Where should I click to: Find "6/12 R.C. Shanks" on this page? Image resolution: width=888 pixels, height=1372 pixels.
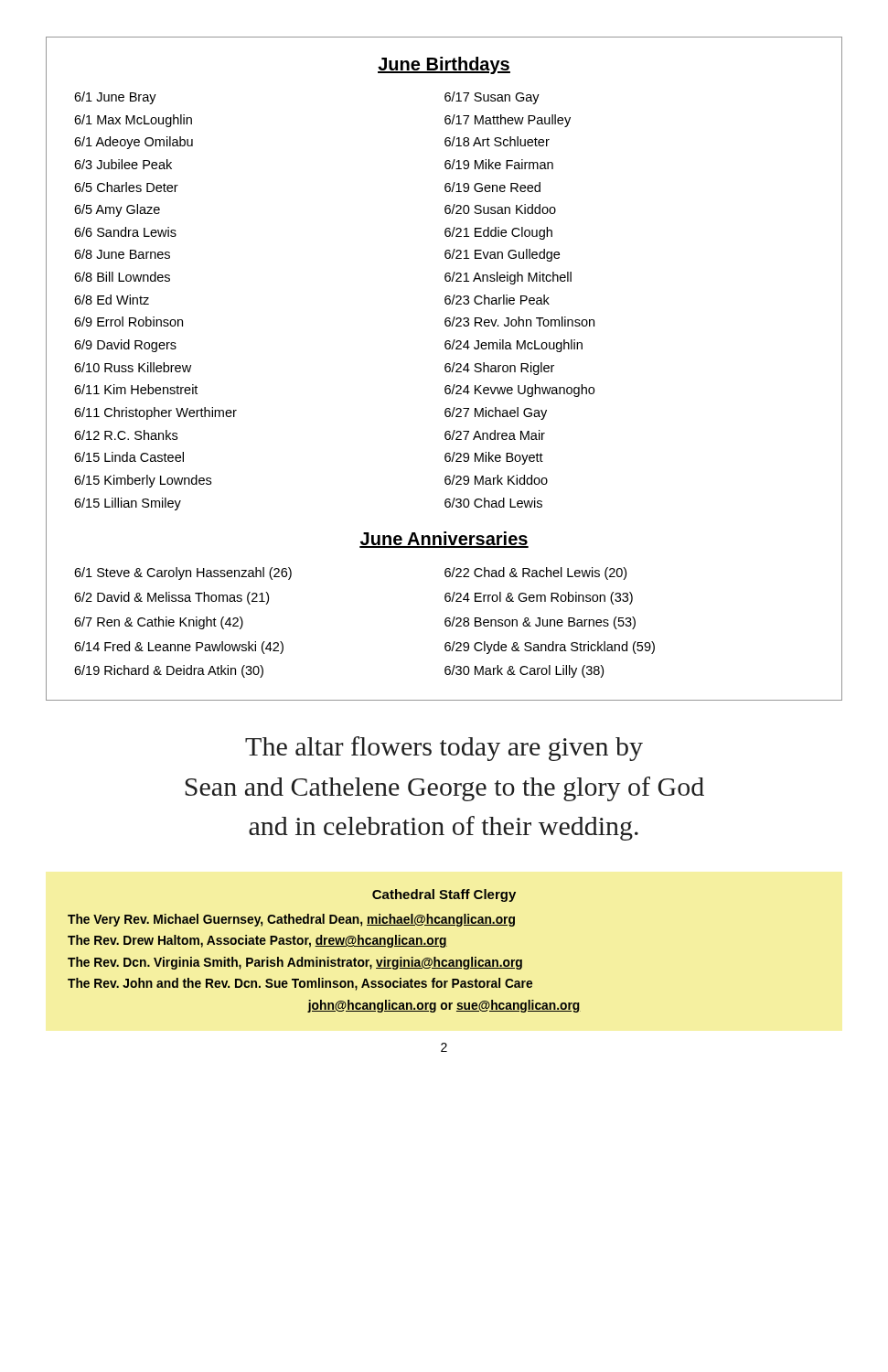coord(126,435)
